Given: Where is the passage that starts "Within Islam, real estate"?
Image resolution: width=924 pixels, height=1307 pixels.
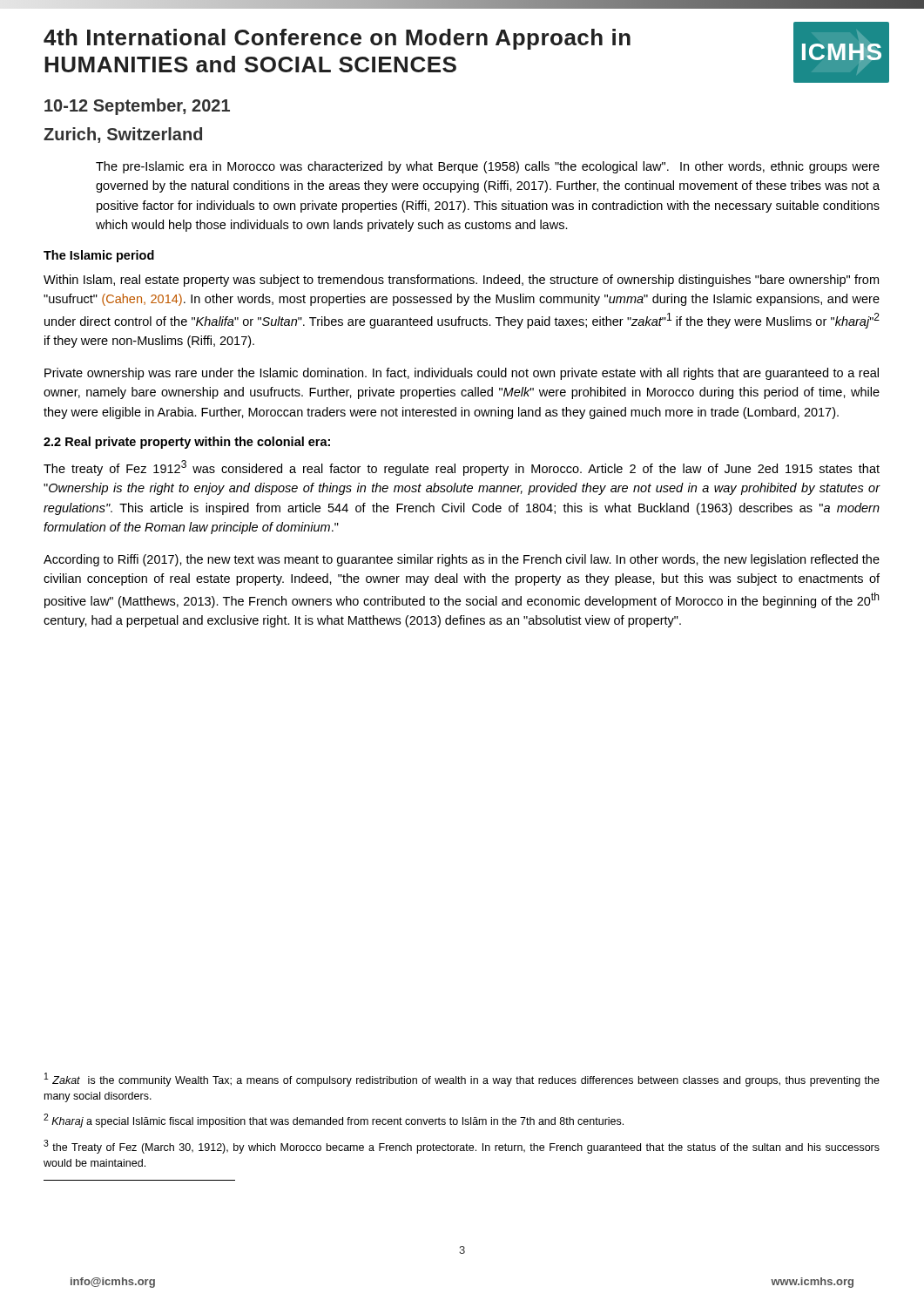Looking at the screenshot, I should 462,310.
